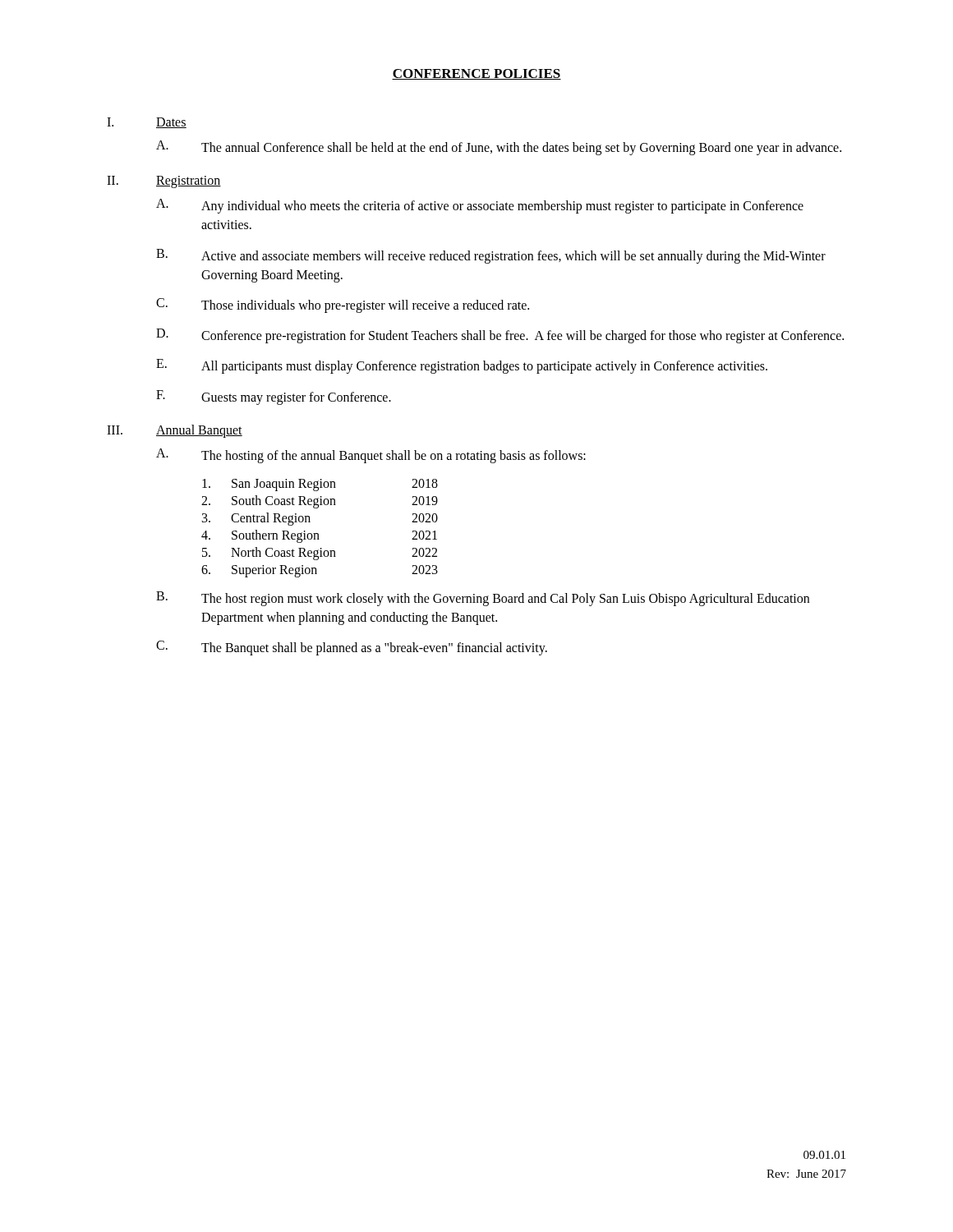Click on the list item that reads "III. Annual Banquet"

coord(174,430)
